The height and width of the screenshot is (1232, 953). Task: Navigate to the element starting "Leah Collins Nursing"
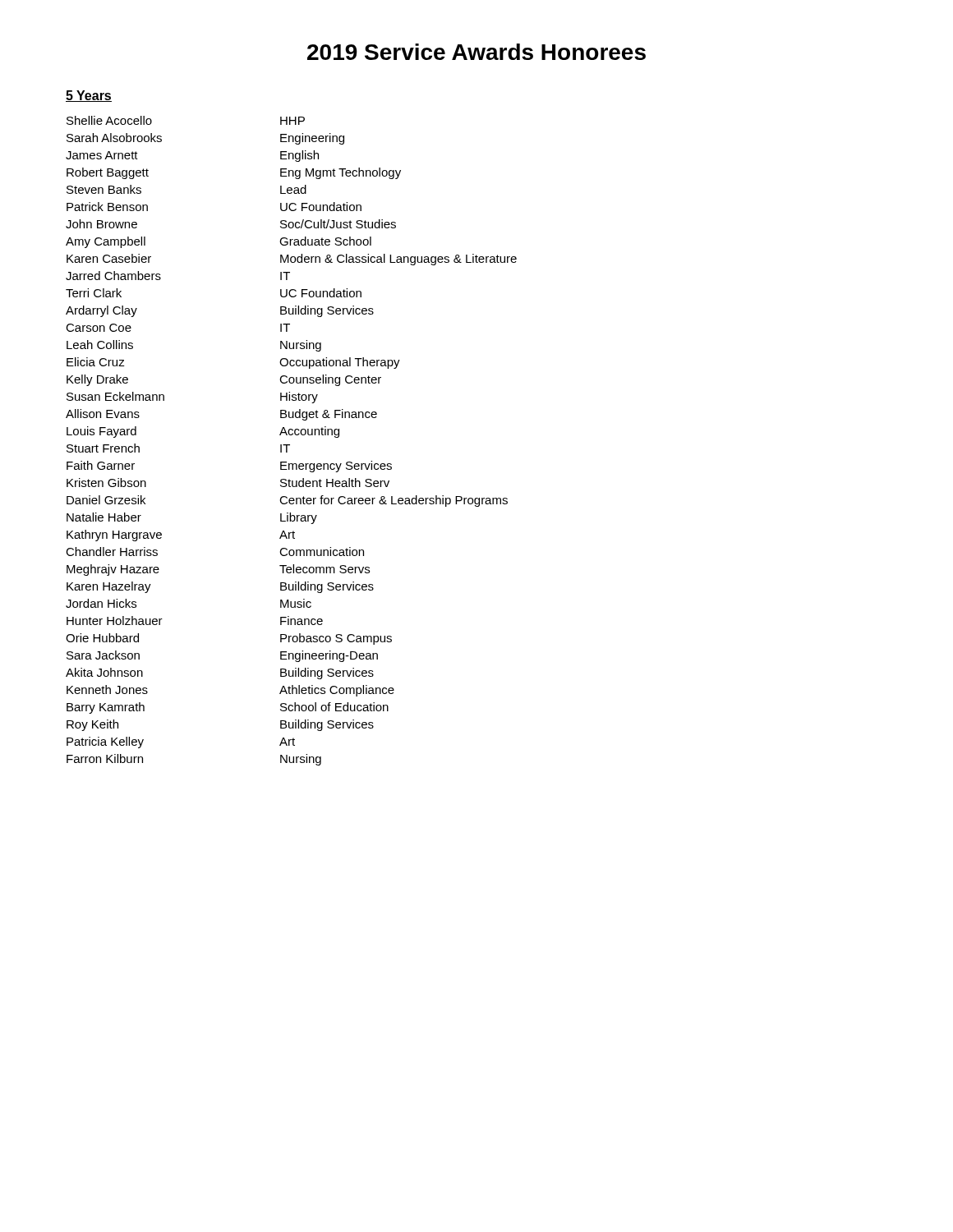click(101, 348)
